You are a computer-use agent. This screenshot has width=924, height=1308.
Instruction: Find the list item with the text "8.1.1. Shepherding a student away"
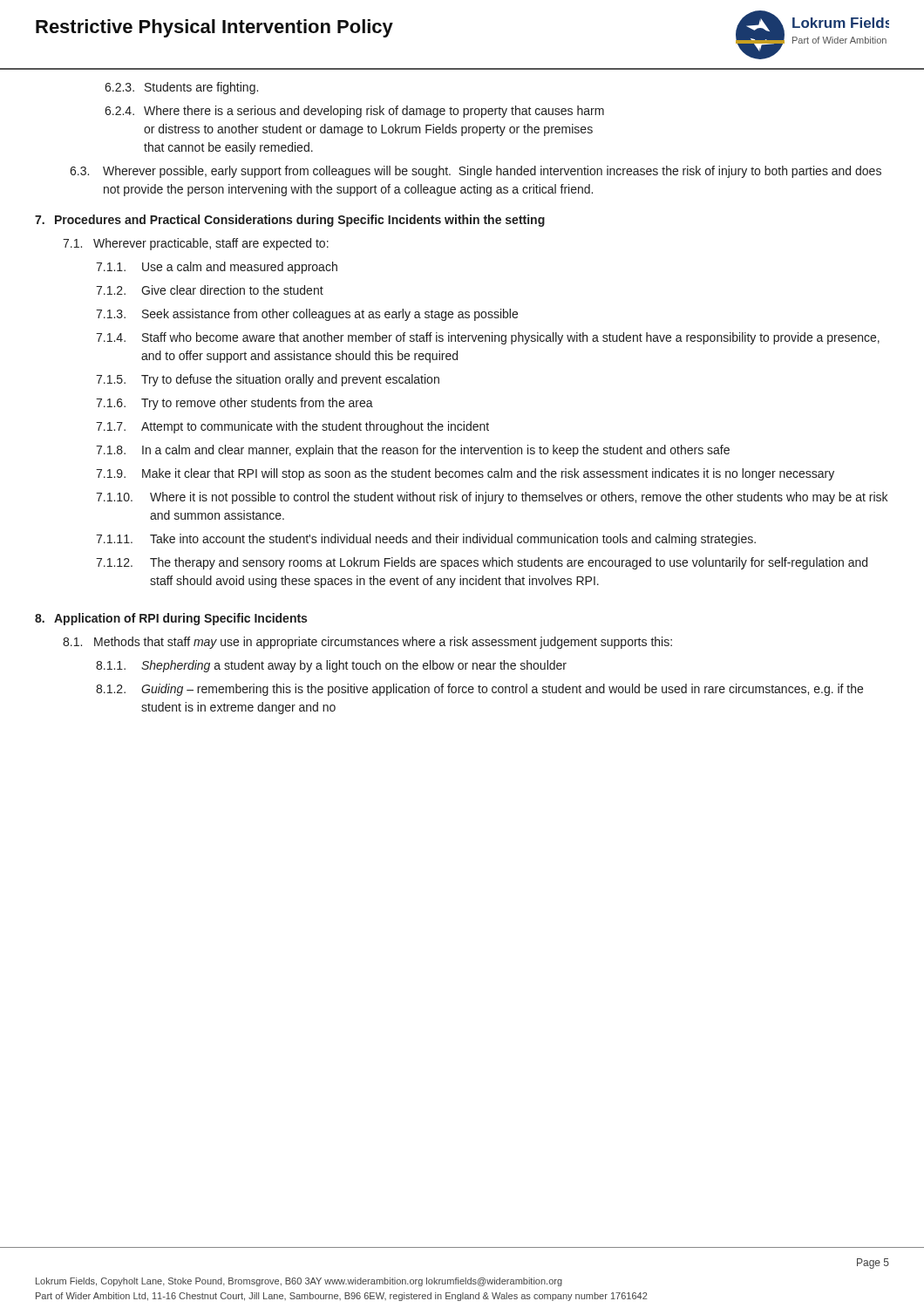point(331,666)
